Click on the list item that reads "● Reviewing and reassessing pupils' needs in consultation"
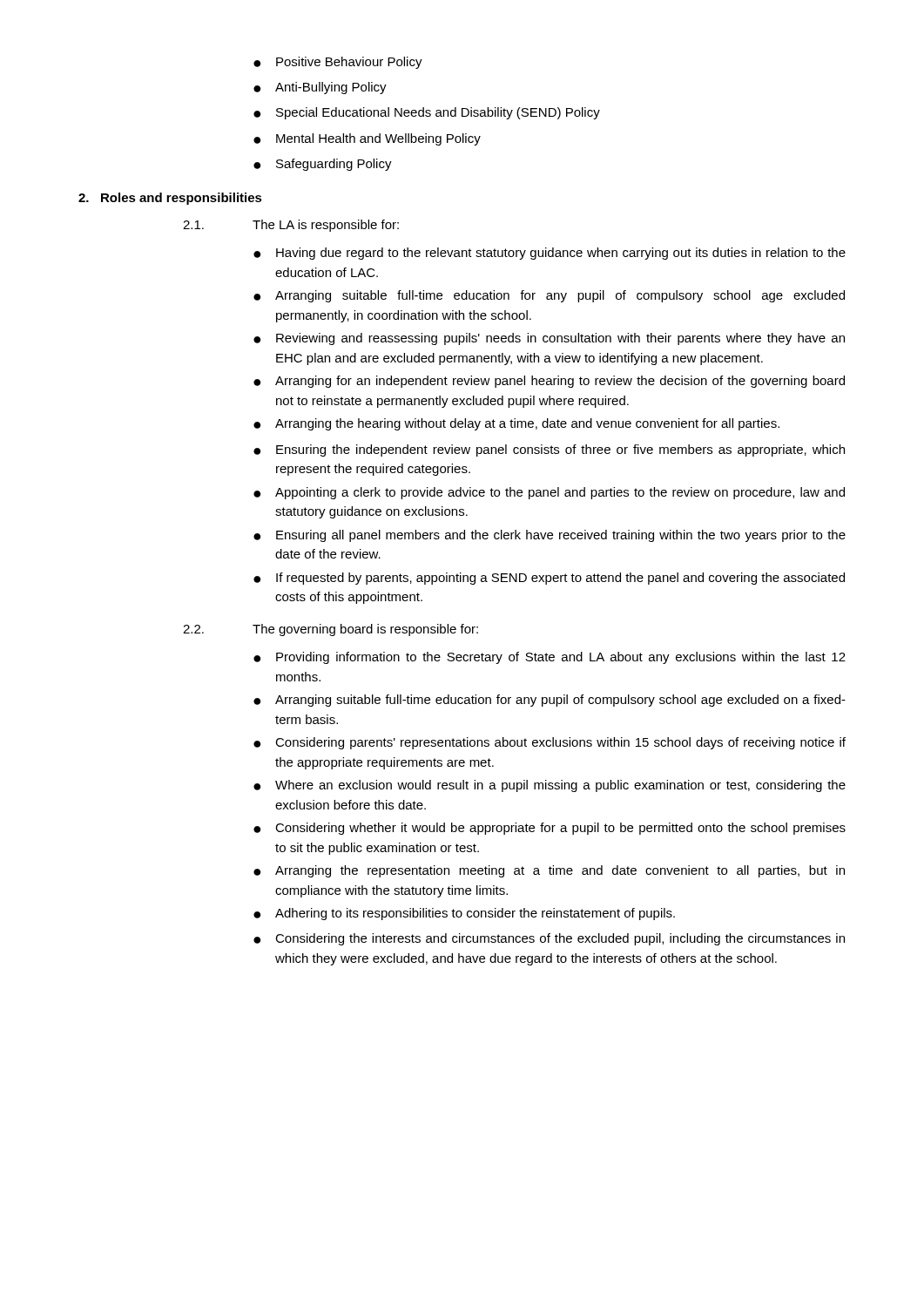This screenshot has height=1307, width=924. 549,348
